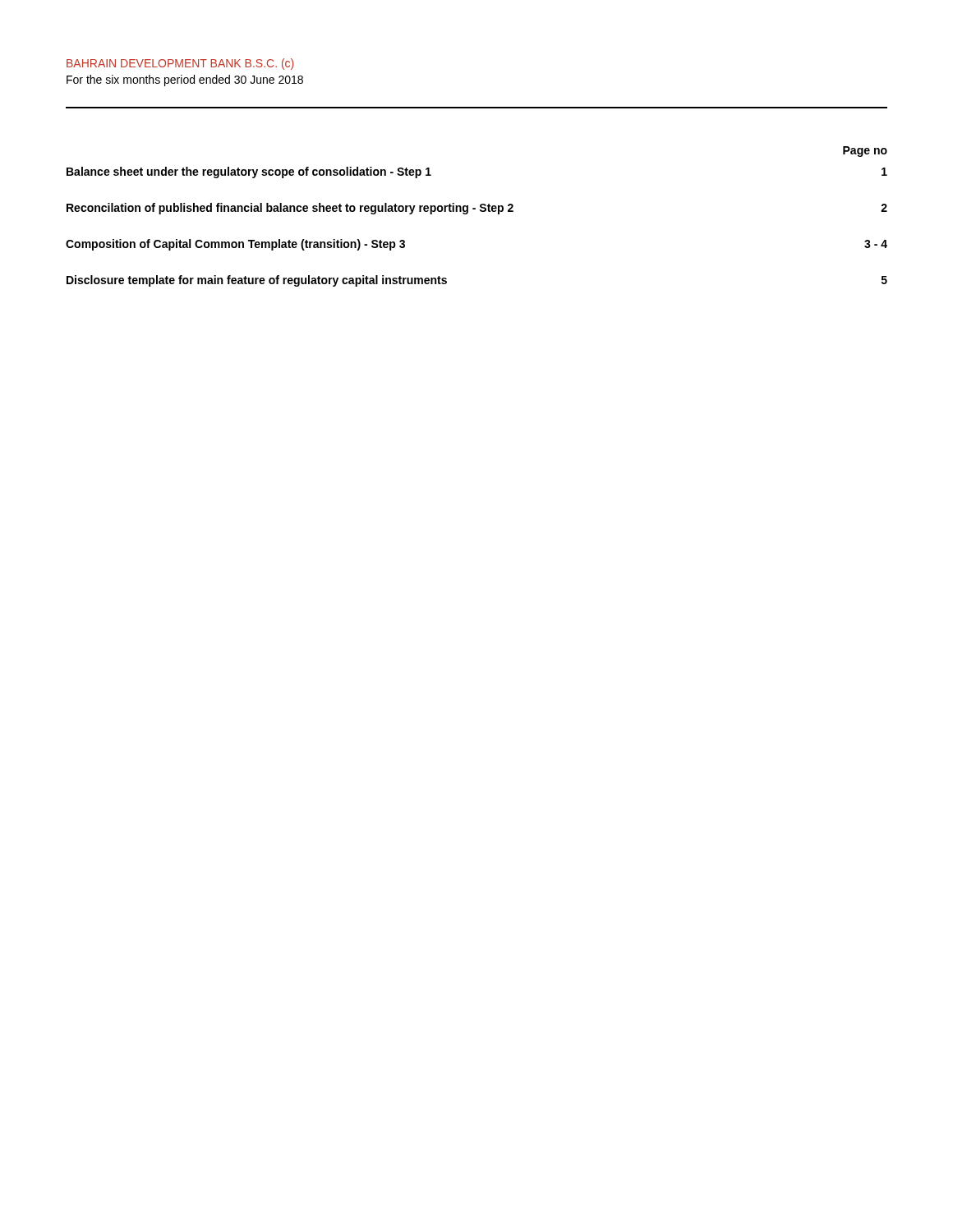The width and height of the screenshot is (953, 1232).
Task: Find the text block starting "Composition of Capital Common Template"
Action: pos(233,244)
